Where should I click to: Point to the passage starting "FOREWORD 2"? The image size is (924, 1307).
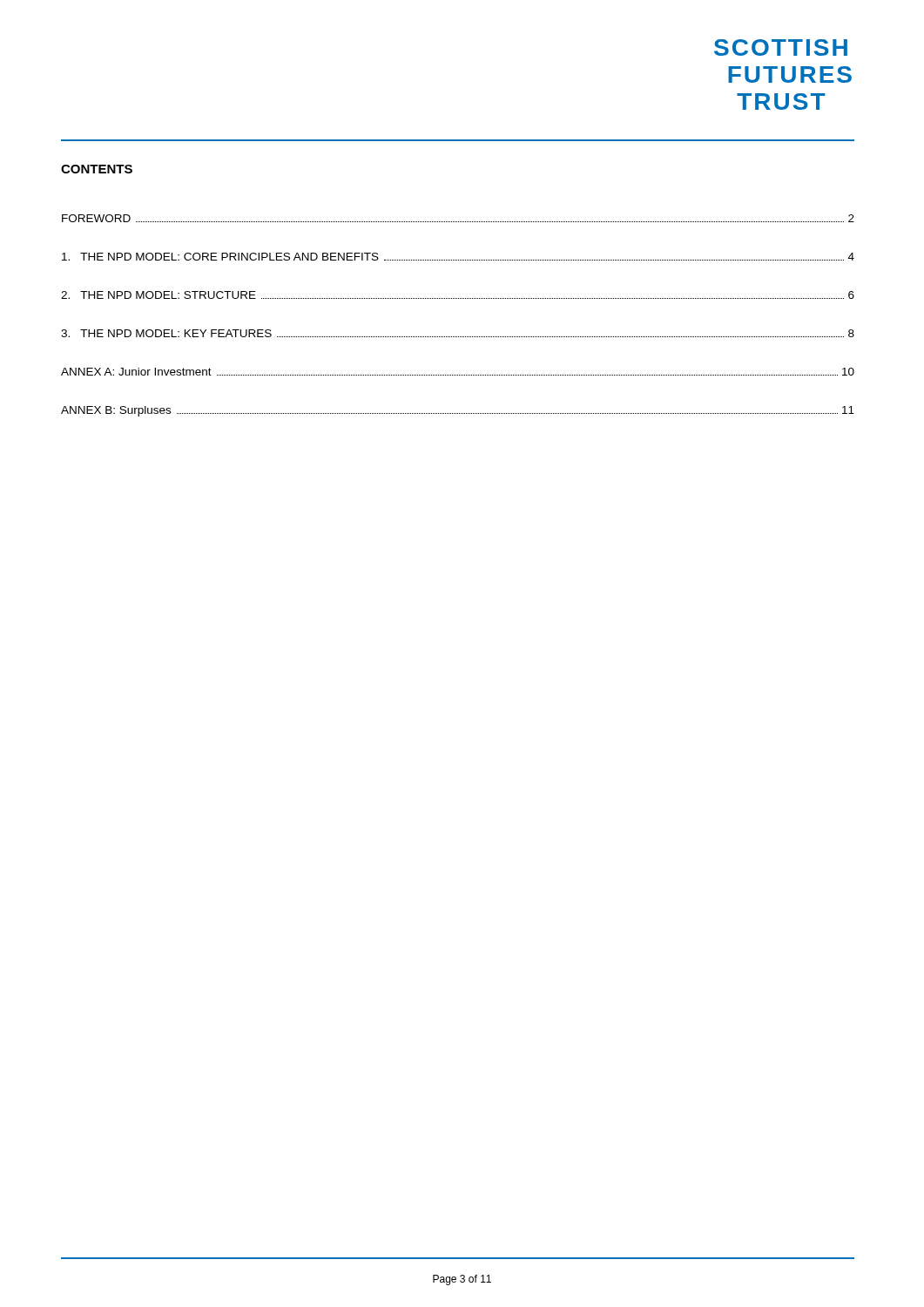[458, 218]
